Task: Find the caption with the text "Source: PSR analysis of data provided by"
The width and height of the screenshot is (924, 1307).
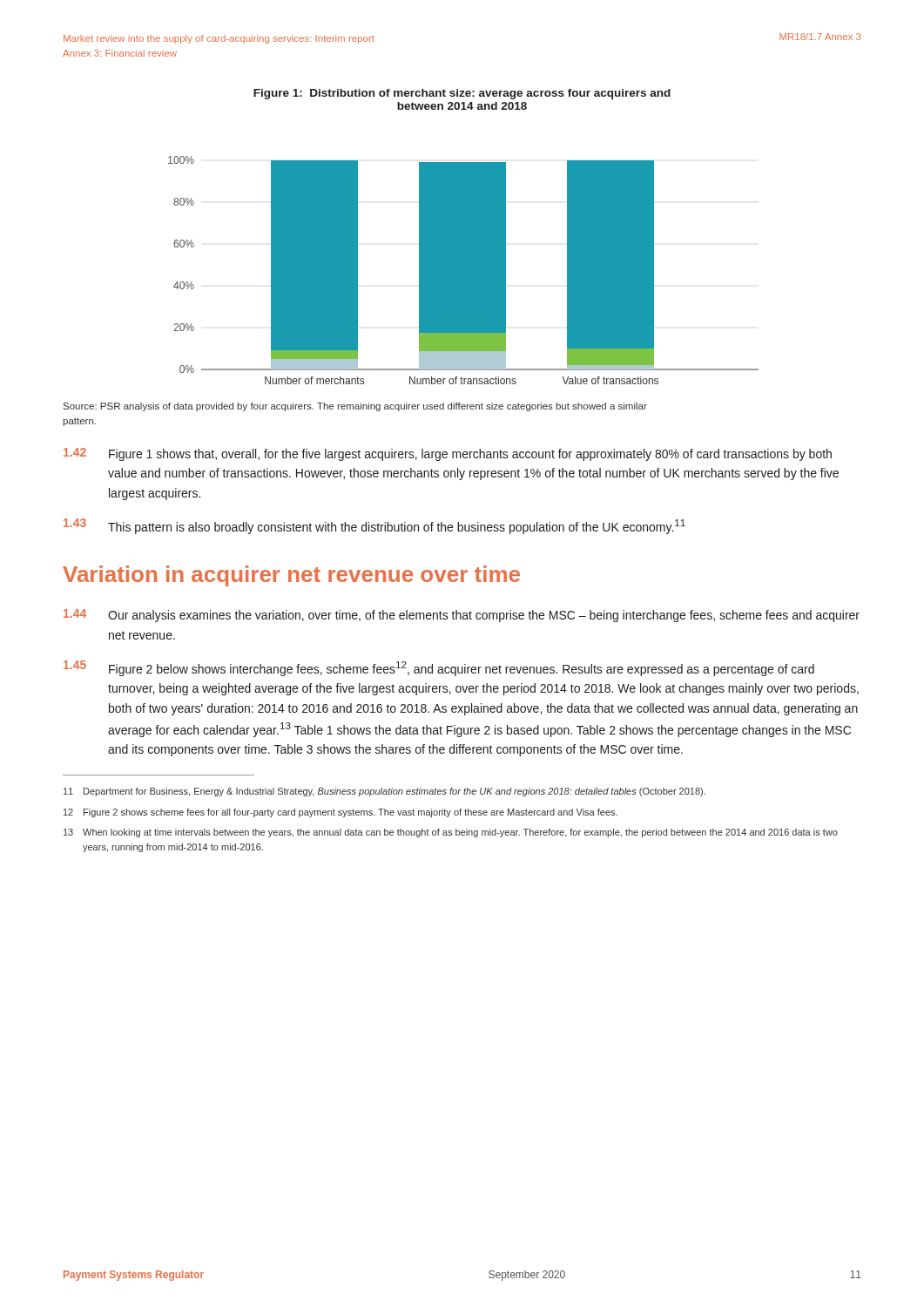Action: tap(355, 413)
